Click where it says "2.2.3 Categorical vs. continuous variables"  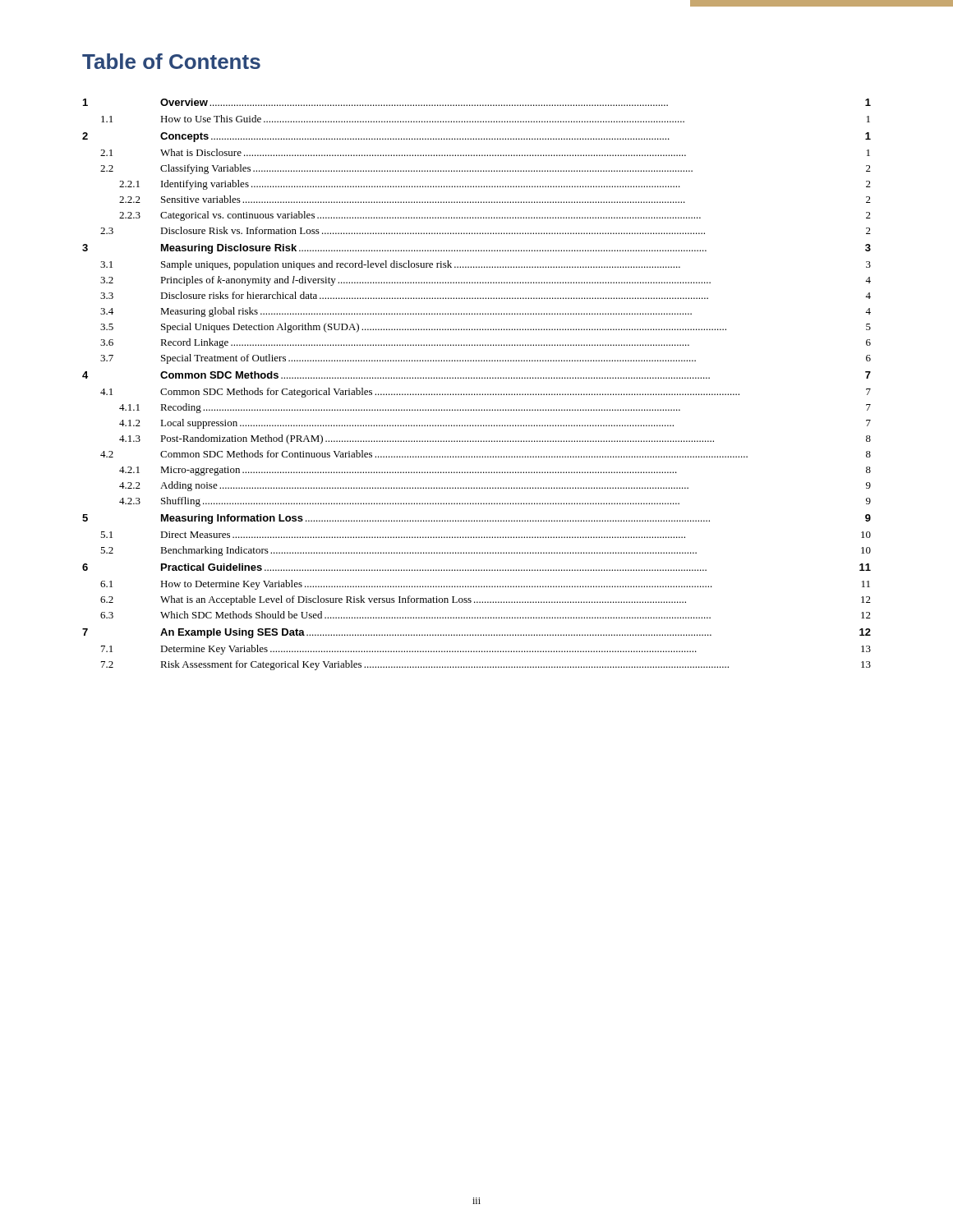point(476,215)
